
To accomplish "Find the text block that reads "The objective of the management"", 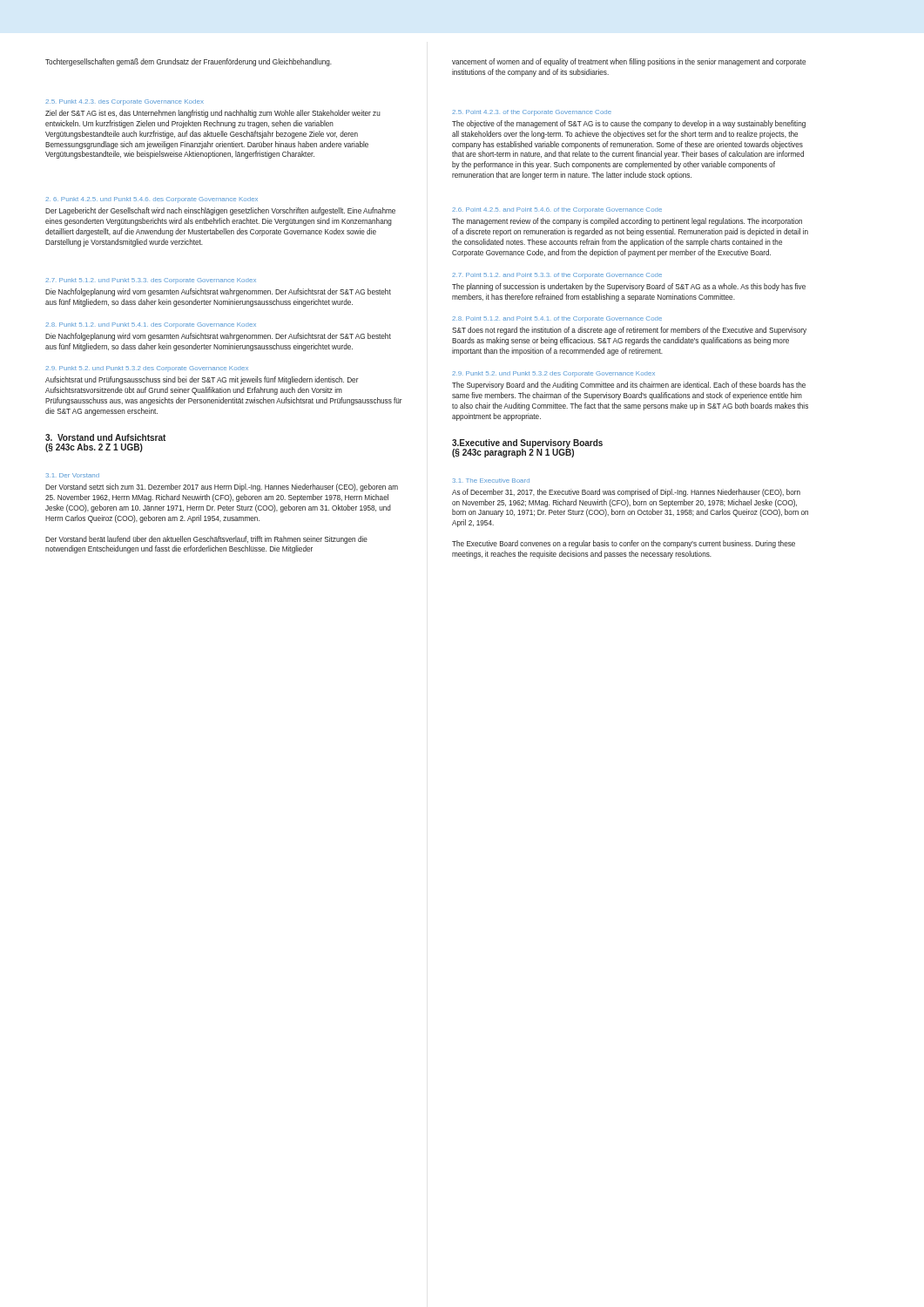I will click(629, 150).
